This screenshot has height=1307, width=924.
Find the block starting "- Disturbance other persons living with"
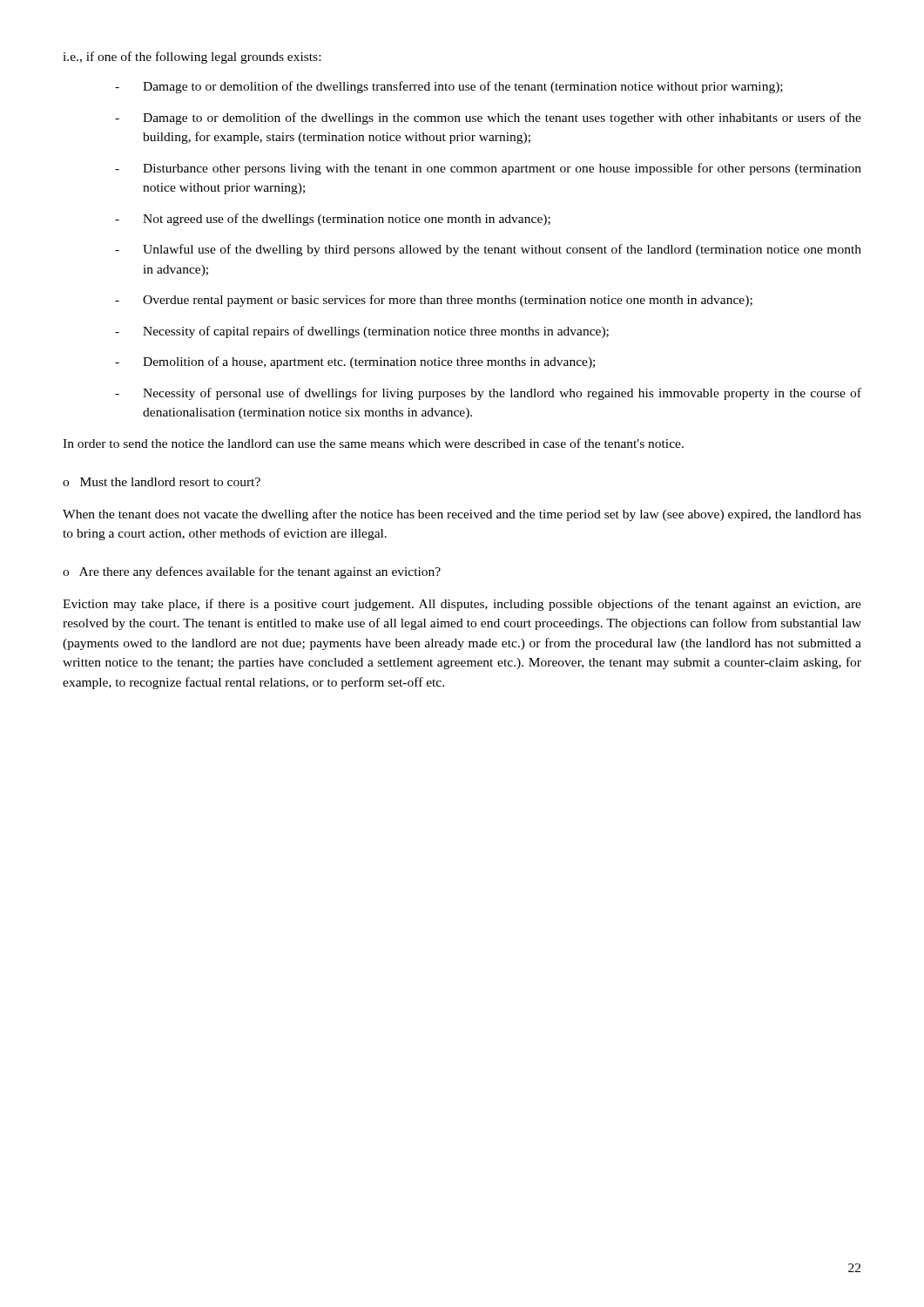click(x=462, y=178)
